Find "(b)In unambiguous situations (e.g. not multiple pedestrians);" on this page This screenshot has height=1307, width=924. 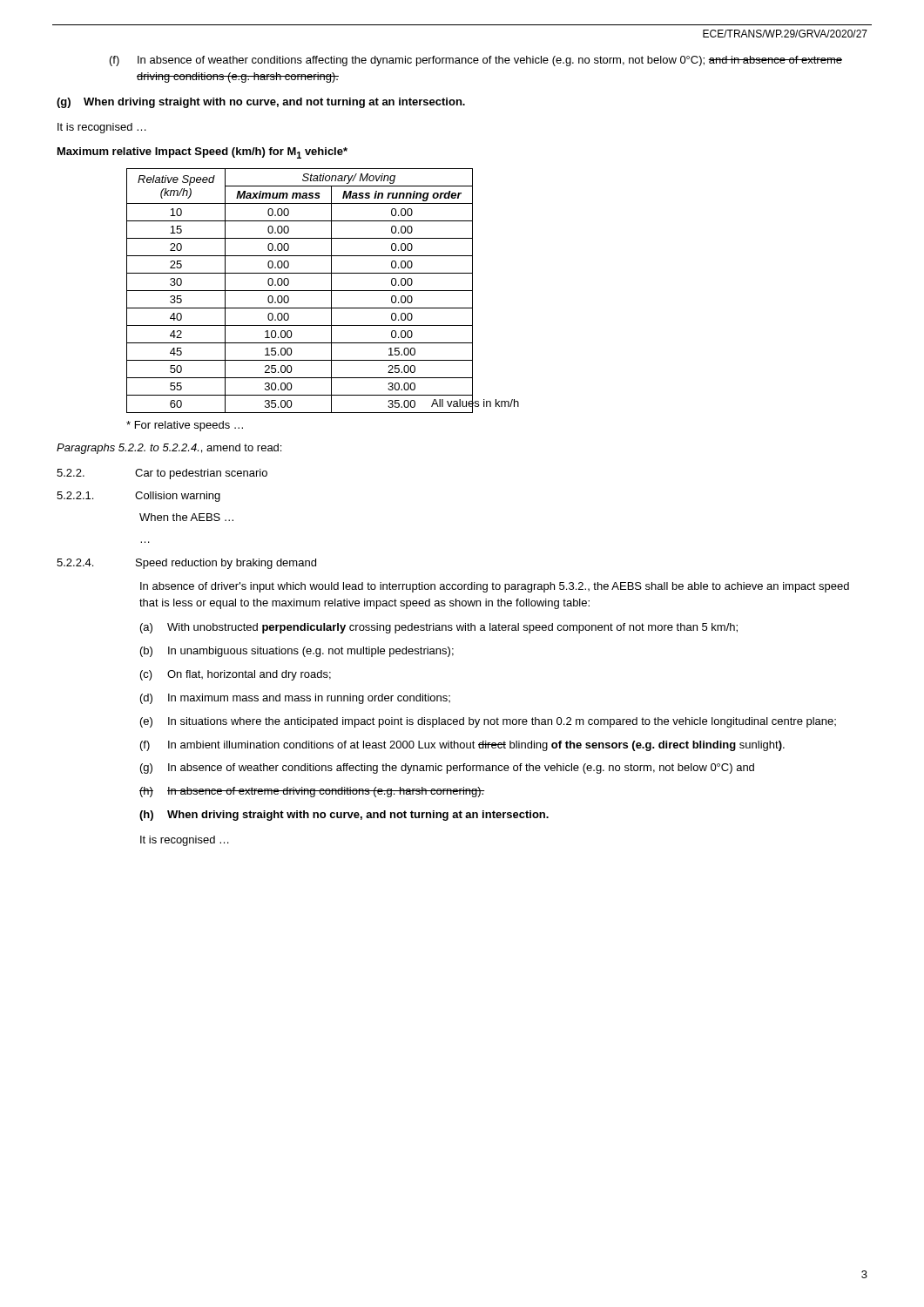click(297, 652)
